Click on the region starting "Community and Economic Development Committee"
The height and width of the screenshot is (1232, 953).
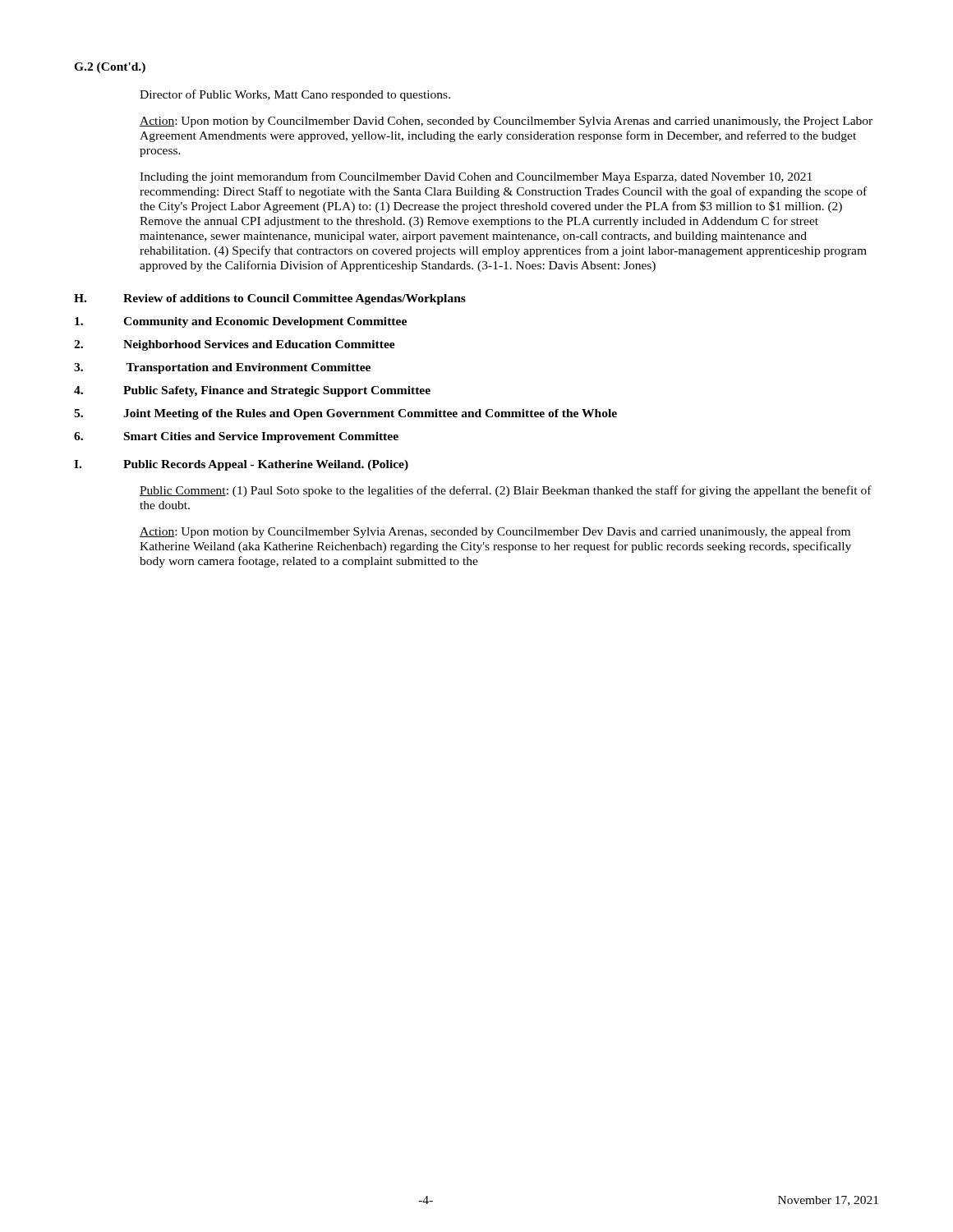point(241,322)
